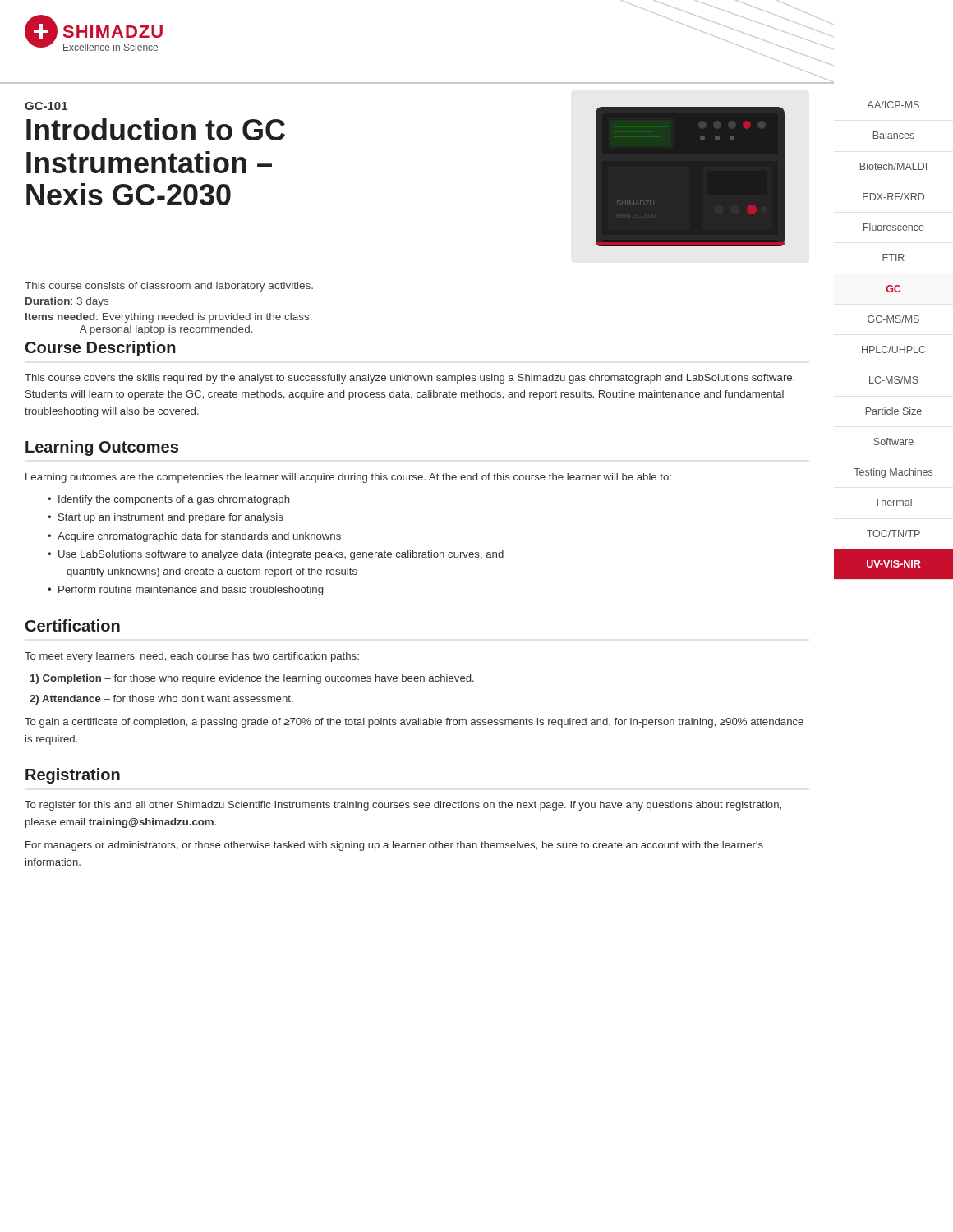Viewport: 953px width, 1232px height.
Task: Locate the block of text that opens with "This course covers the skills required by the"
Action: [410, 394]
